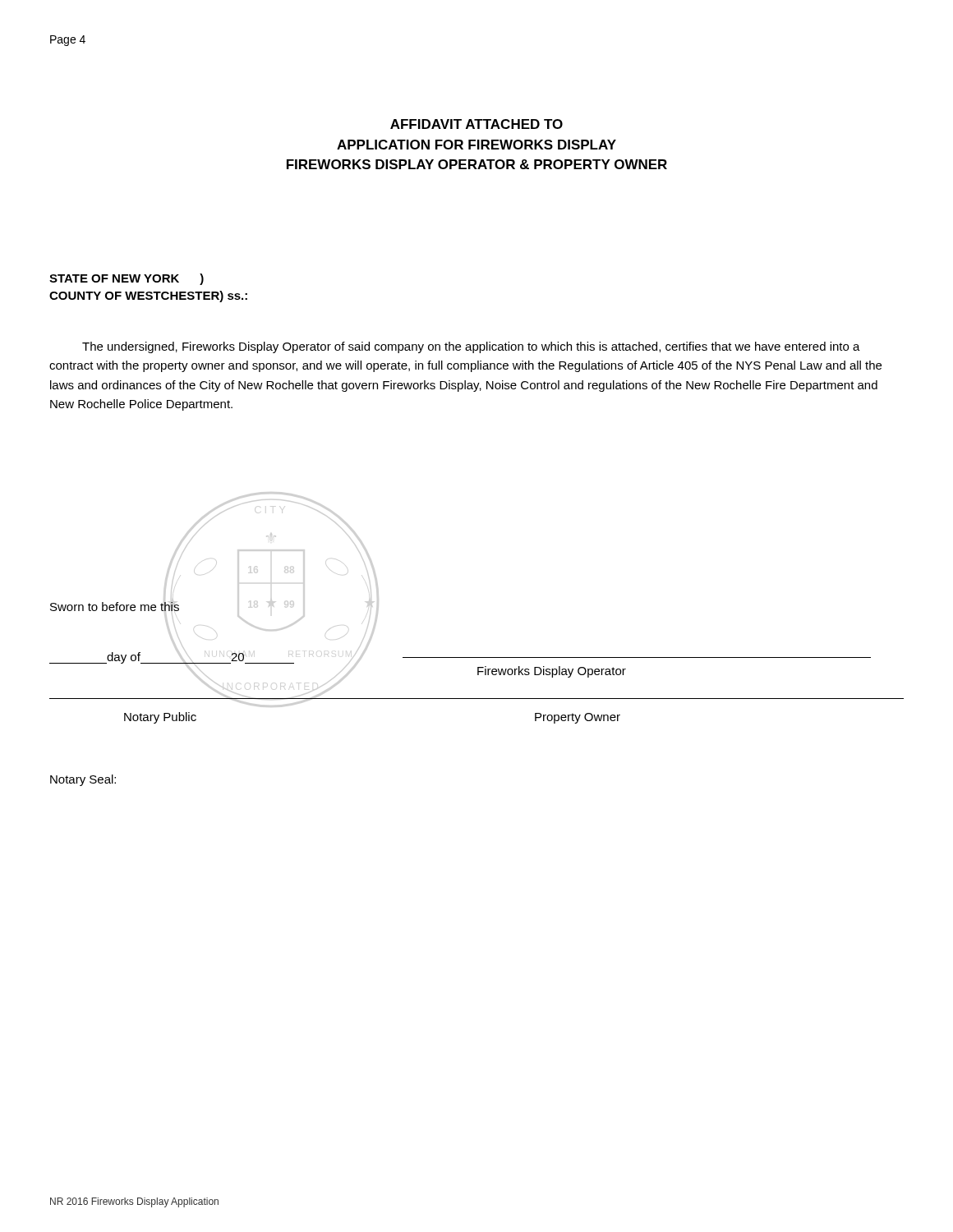Locate the region starting "Sworn to before me this"

point(114,607)
